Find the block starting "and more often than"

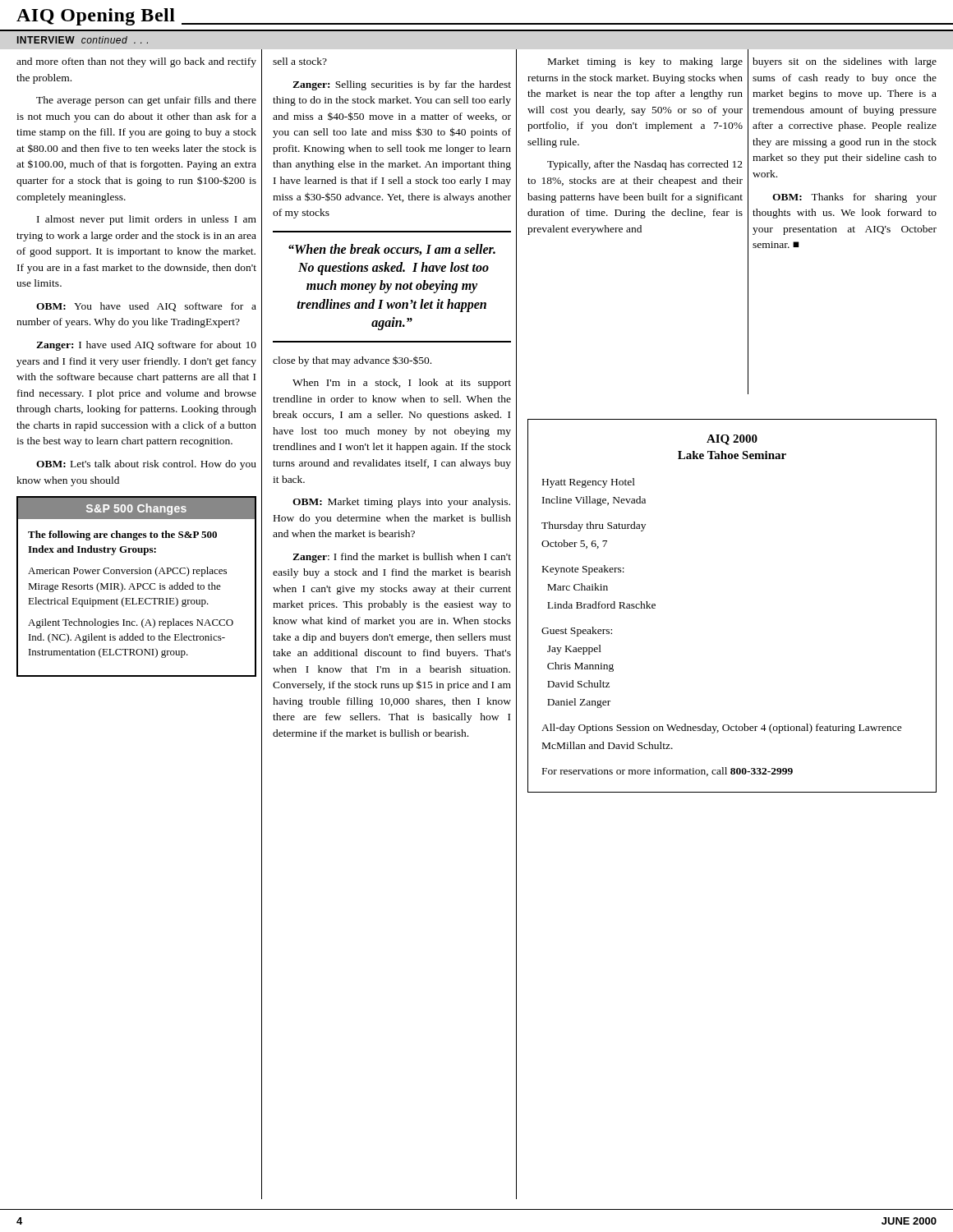[136, 271]
